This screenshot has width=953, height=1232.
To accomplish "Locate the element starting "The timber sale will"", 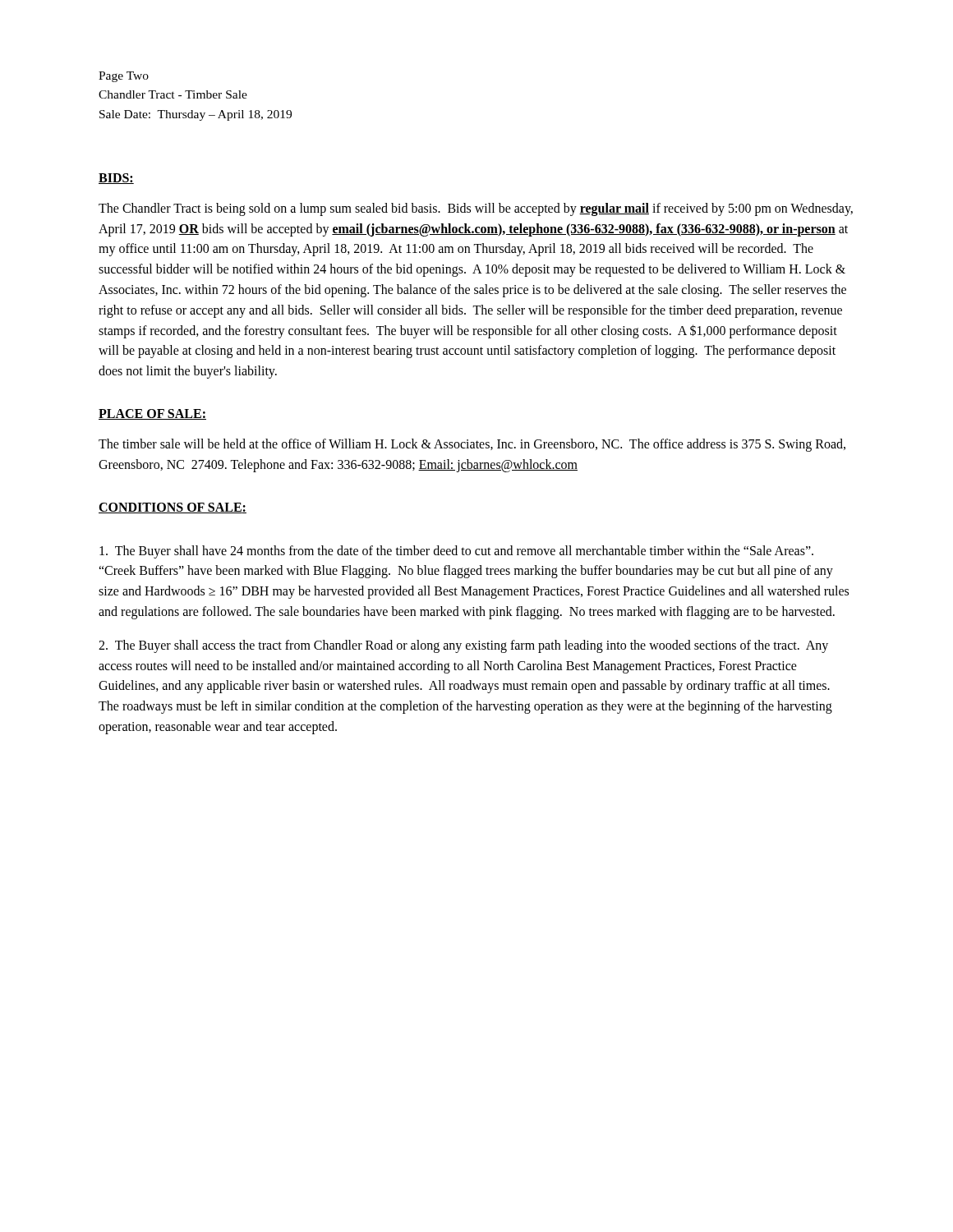I will [472, 454].
